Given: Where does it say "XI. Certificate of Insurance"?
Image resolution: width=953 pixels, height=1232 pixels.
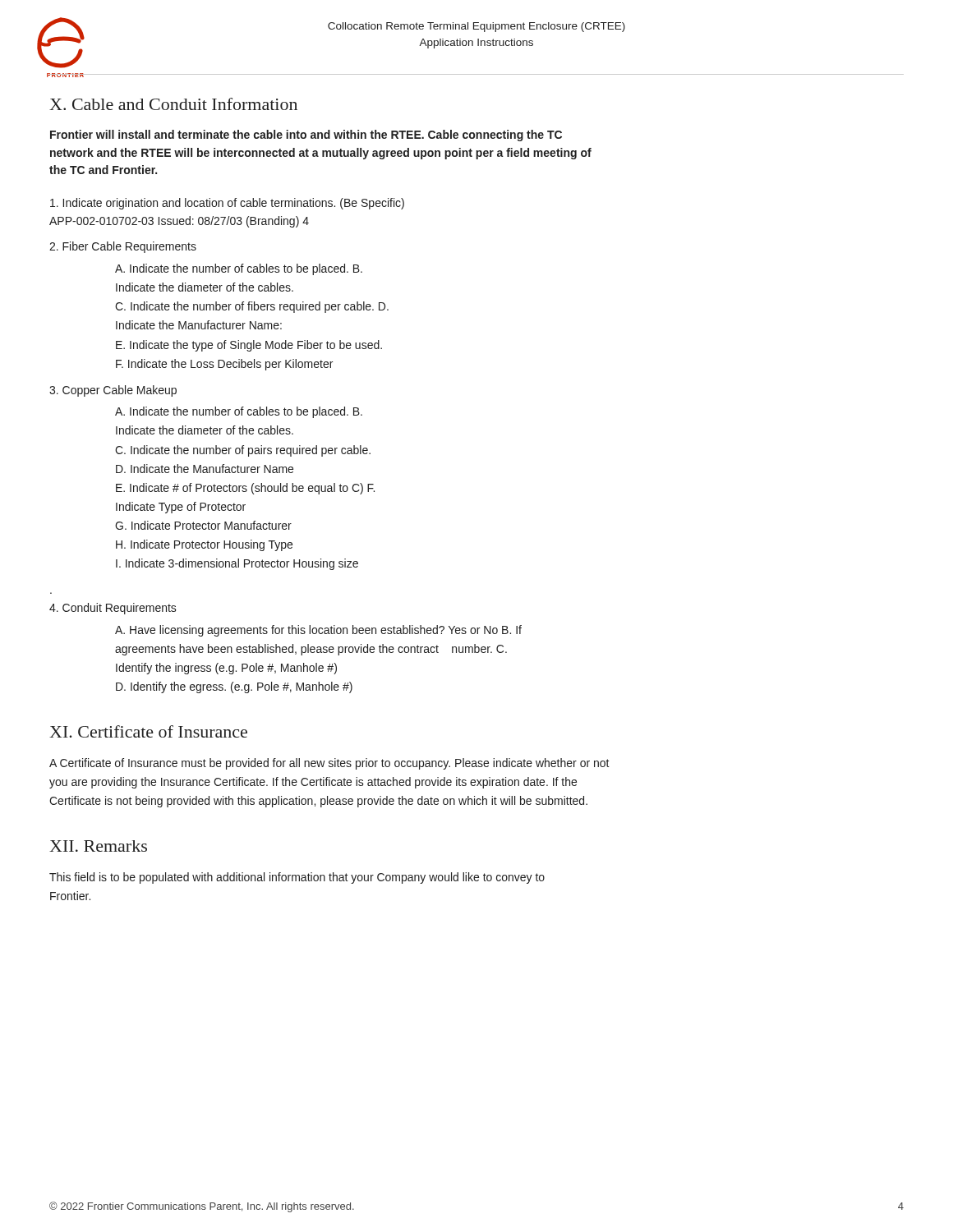Looking at the screenshot, I should point(149,731).
